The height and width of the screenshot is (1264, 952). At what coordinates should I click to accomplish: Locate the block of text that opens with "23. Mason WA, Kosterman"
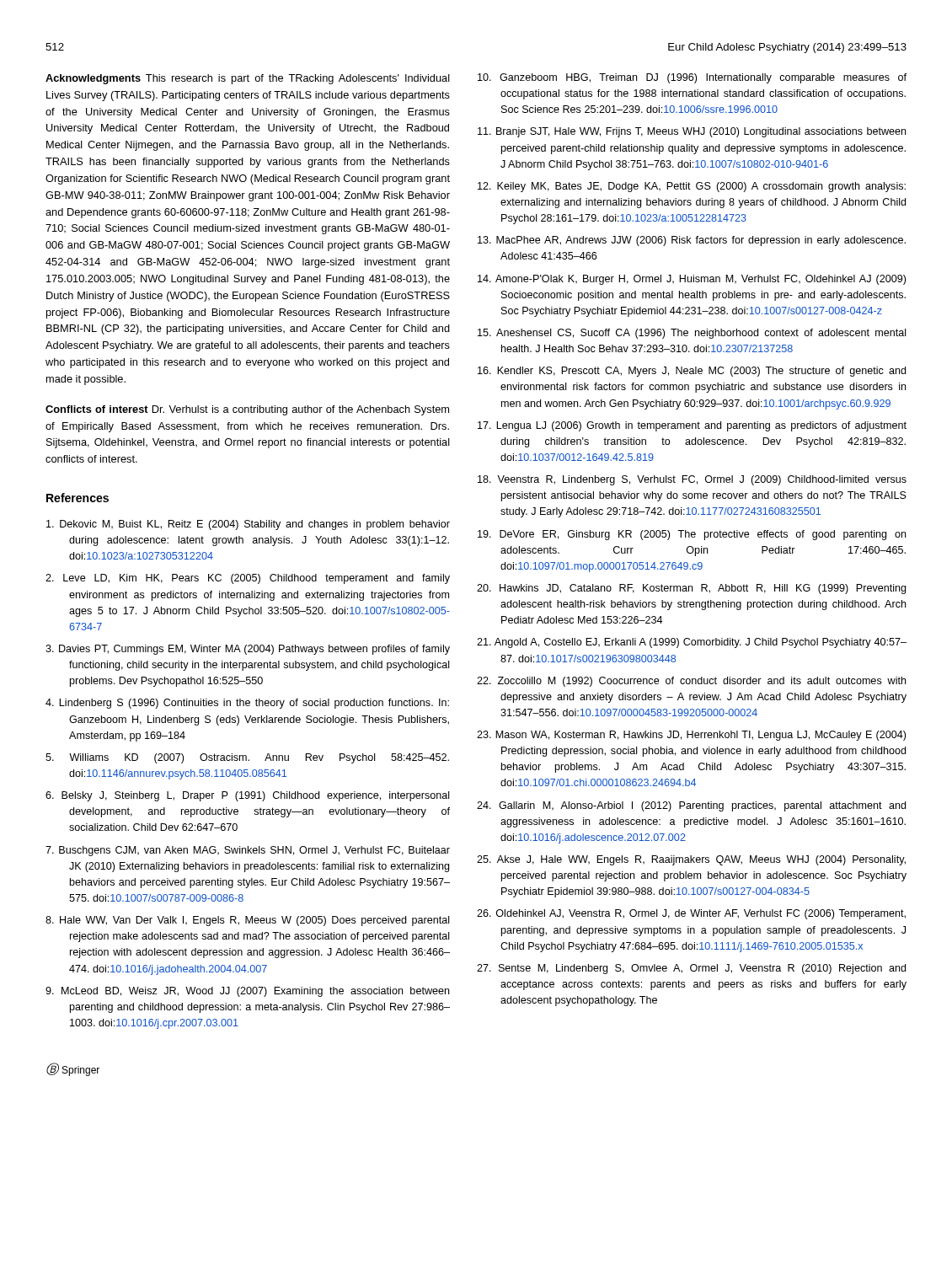[692, 759]
